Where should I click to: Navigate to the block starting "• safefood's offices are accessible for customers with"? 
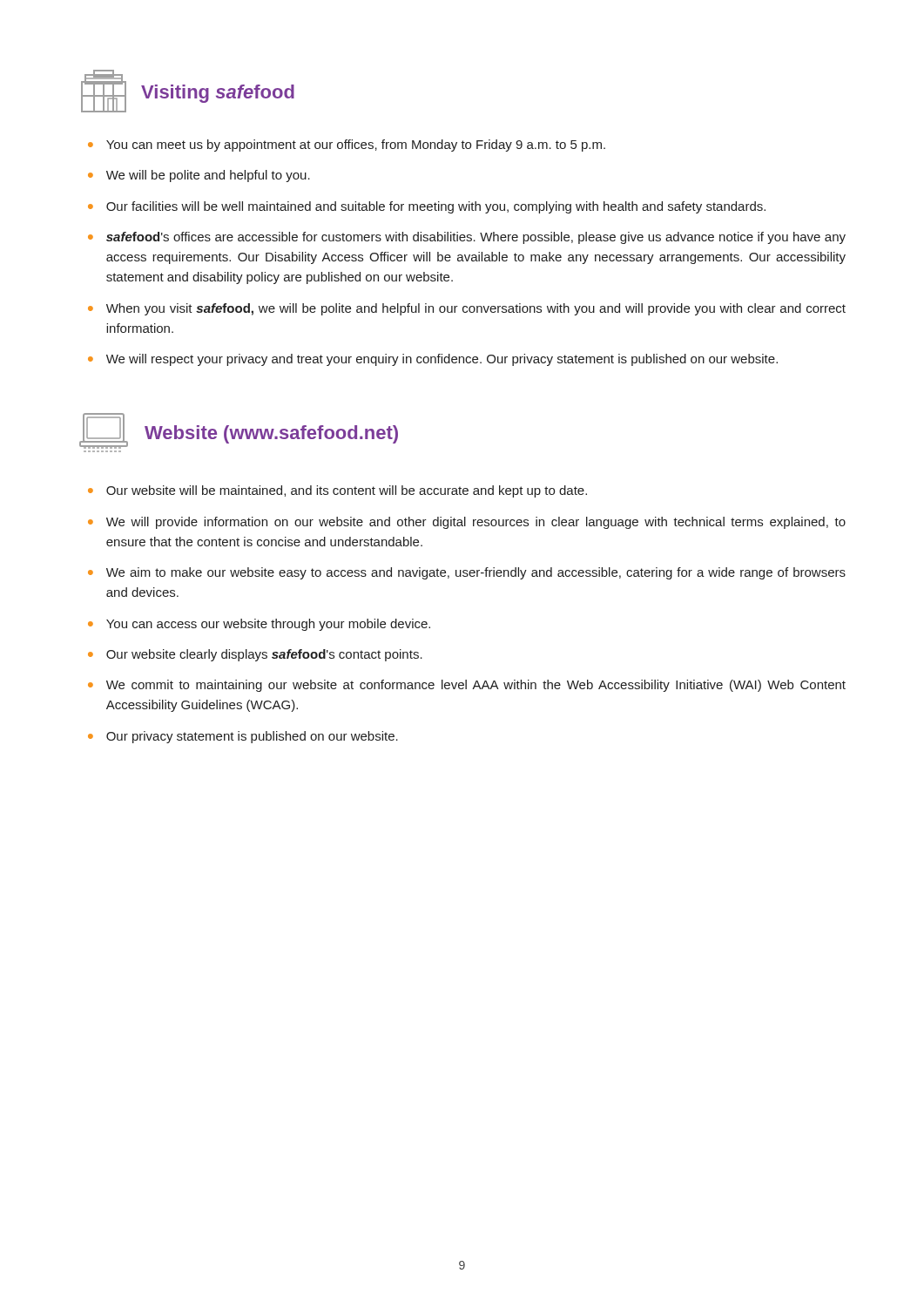(466, 257)
